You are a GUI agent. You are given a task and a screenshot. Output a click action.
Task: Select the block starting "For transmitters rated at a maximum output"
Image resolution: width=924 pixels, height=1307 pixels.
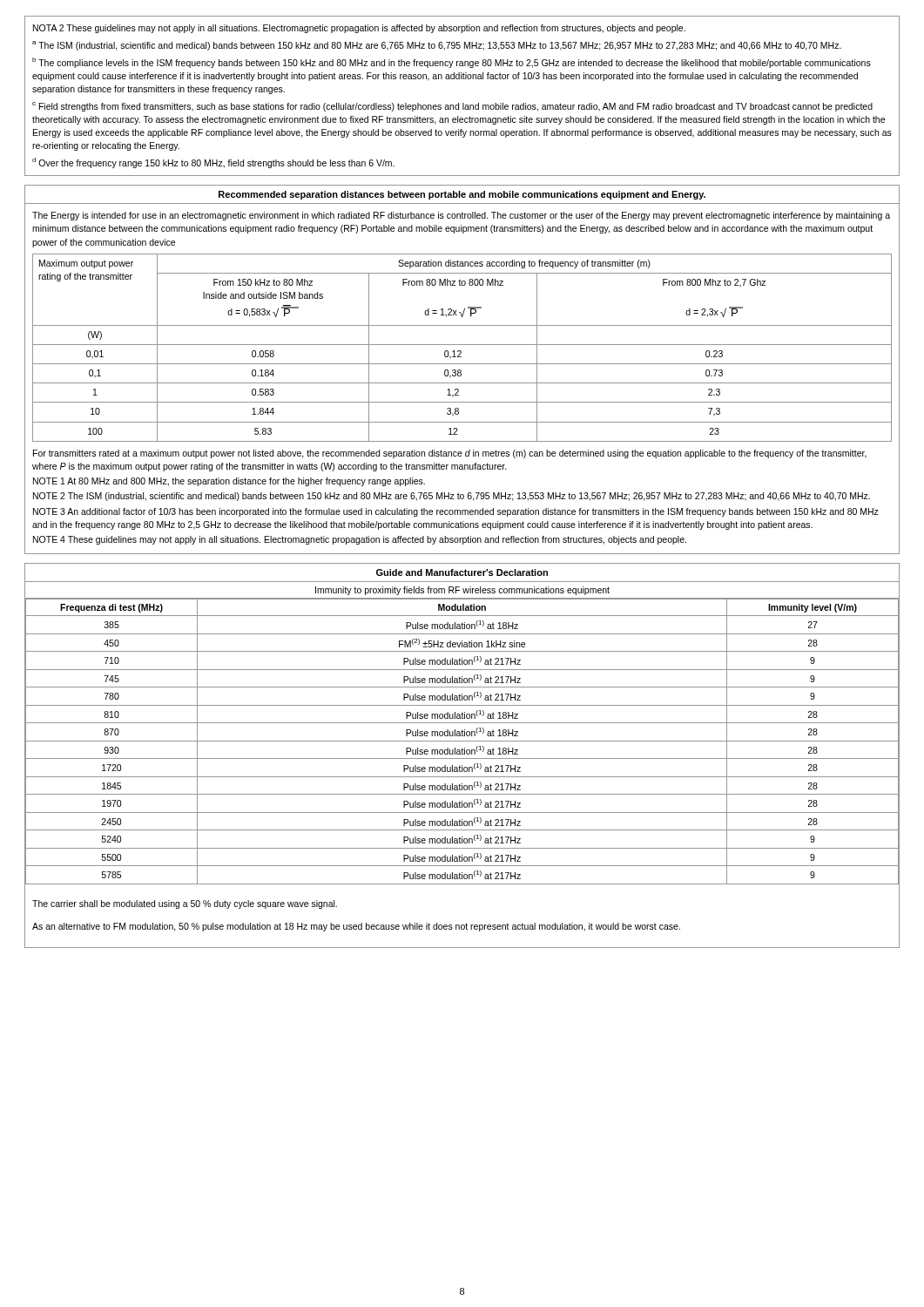point(462,497)
